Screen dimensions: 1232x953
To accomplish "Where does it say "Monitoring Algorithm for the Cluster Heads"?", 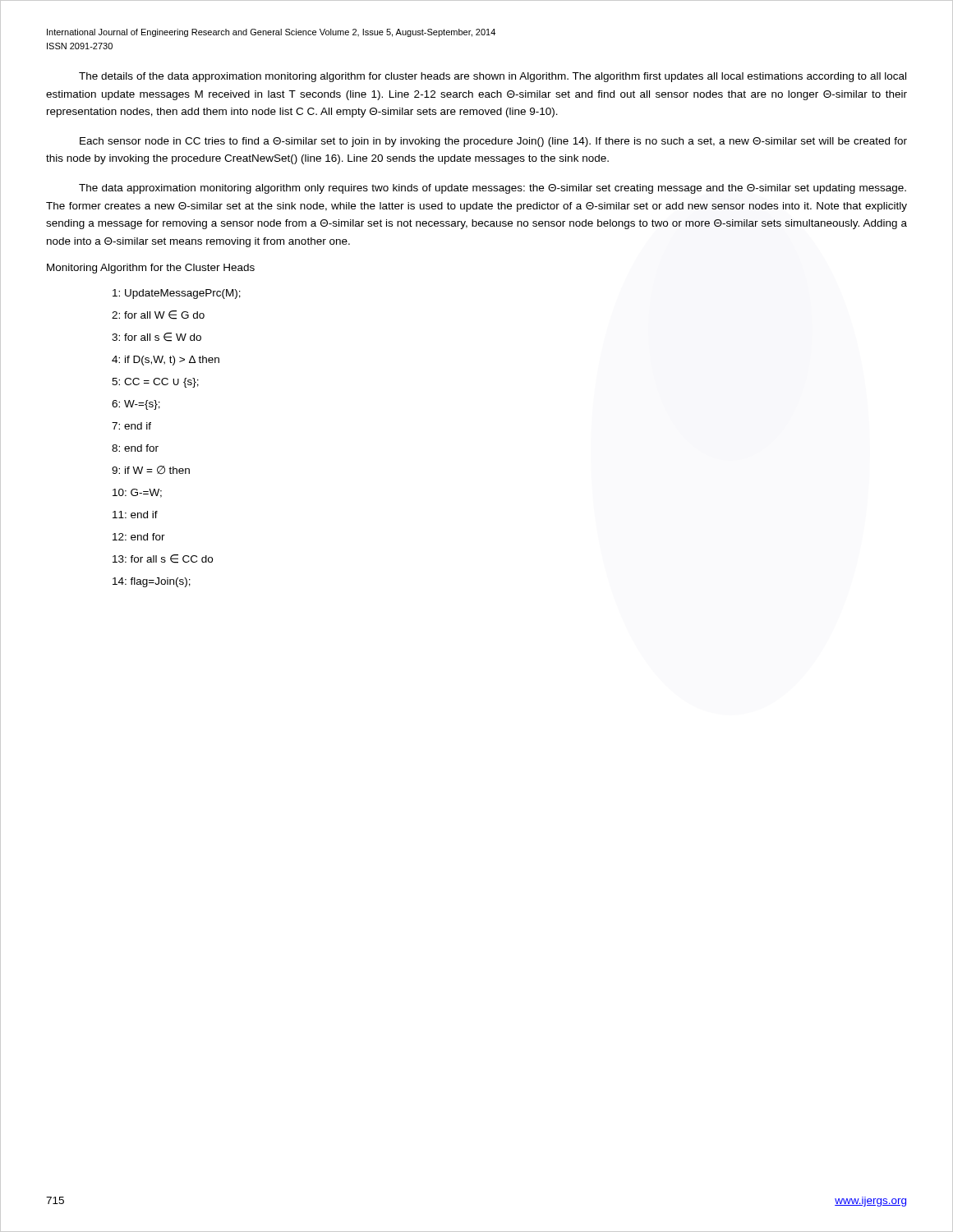I will pos(151,268).
